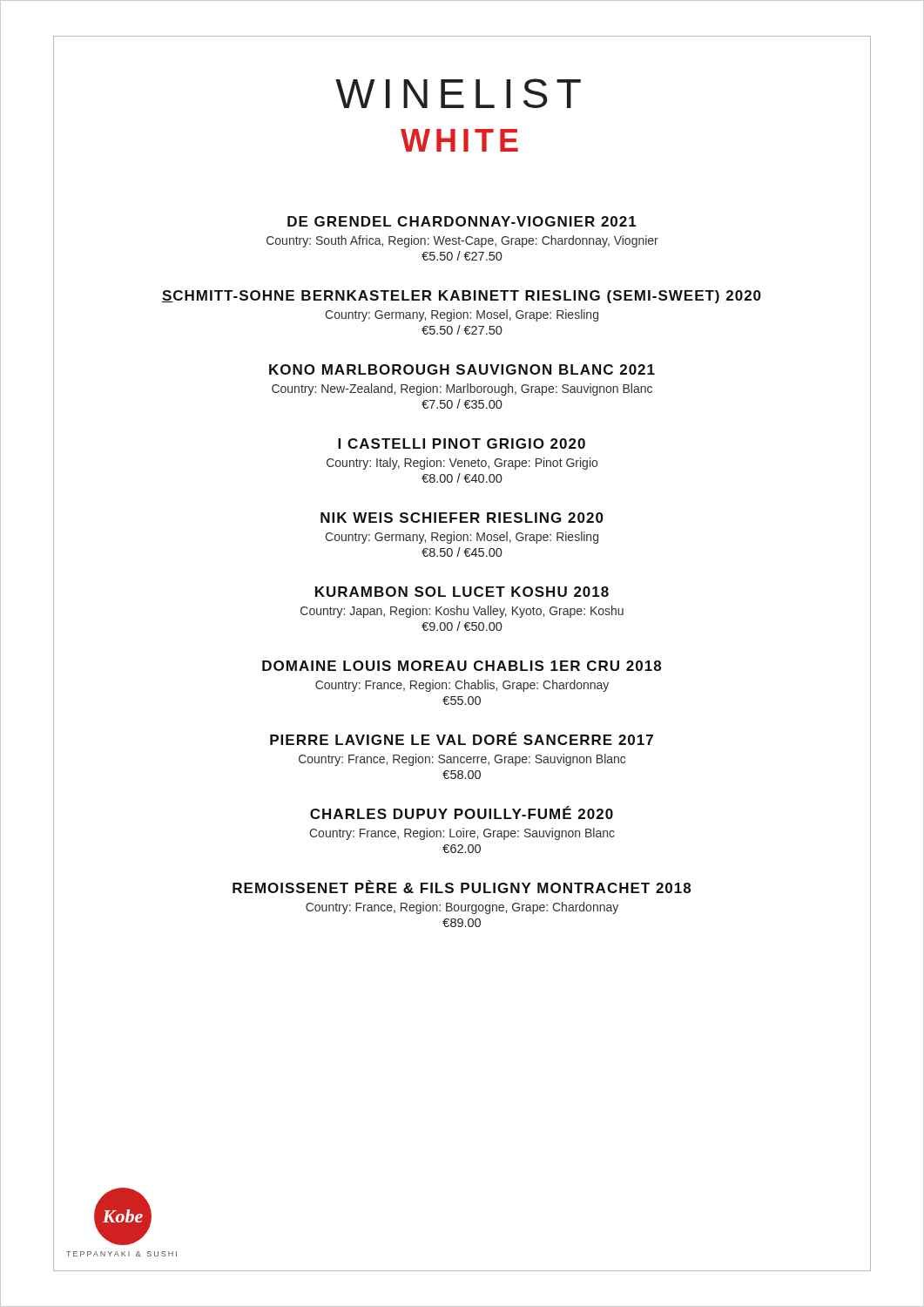924x1307 pixels.
Task: Locate the block of text that opens with "DE GRENDEL CHARDONNAY-VIOGNIER 2021 Country: South Africa, Region:"
Action: click(x=462, y=238)
